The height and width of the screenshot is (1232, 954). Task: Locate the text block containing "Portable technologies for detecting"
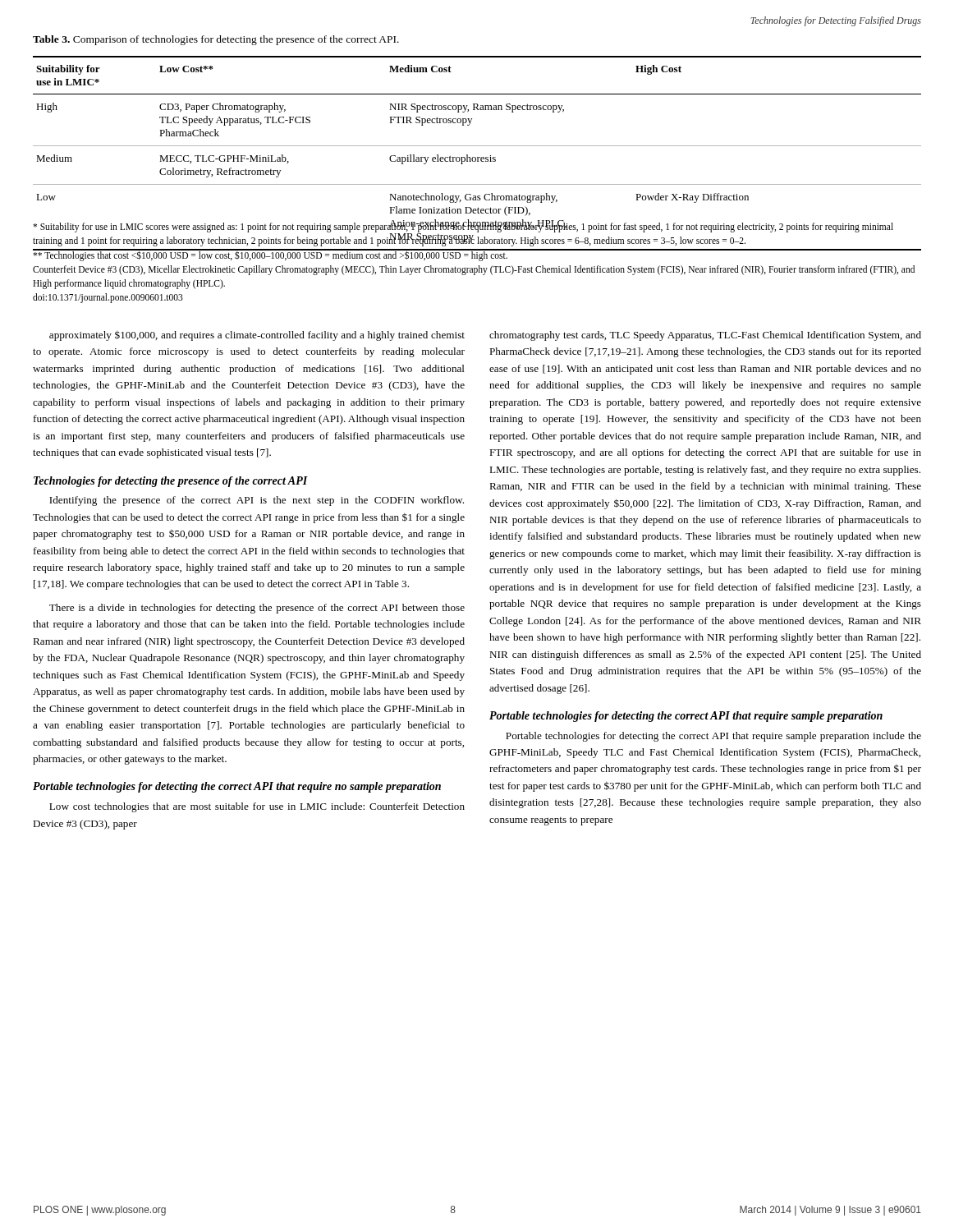(705, 777)
